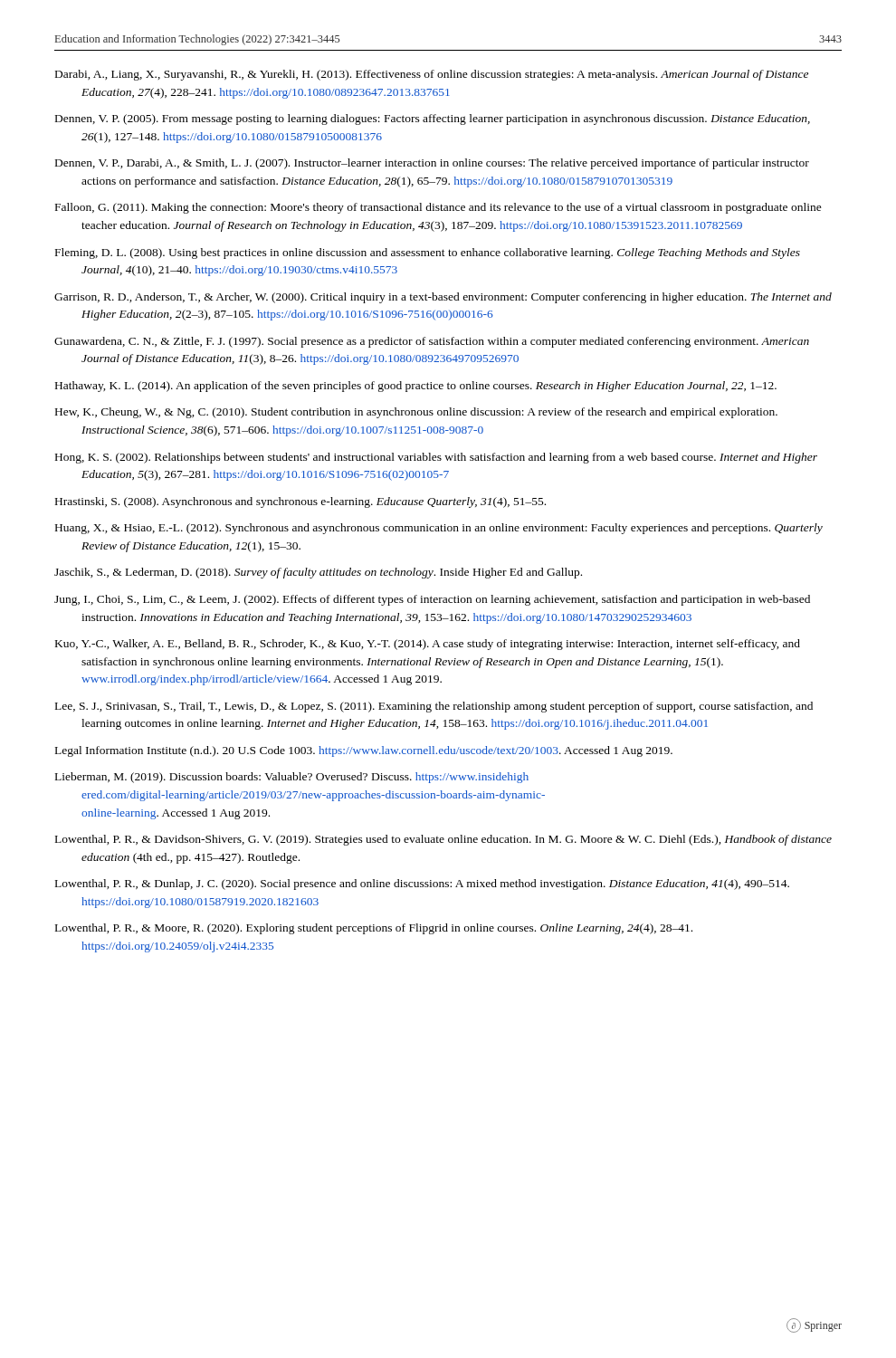Locate the text starting "Lowenthal, P. R., & Moore,"
Image resolution: width=896 pixels, height=1358 pixels.
pyautogui.click(x=374, y=937)
